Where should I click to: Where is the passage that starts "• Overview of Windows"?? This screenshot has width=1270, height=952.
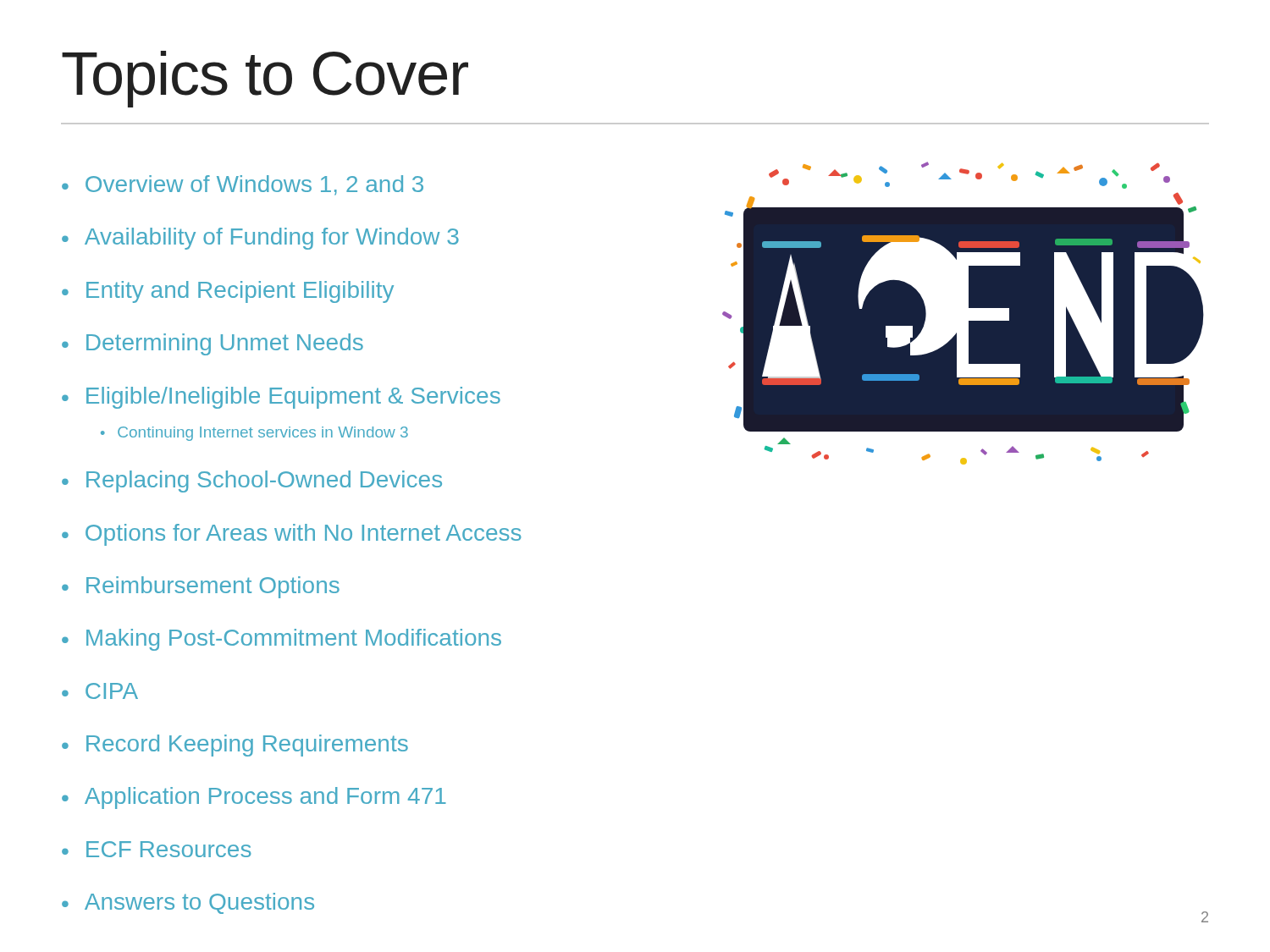tap(243, 185)
